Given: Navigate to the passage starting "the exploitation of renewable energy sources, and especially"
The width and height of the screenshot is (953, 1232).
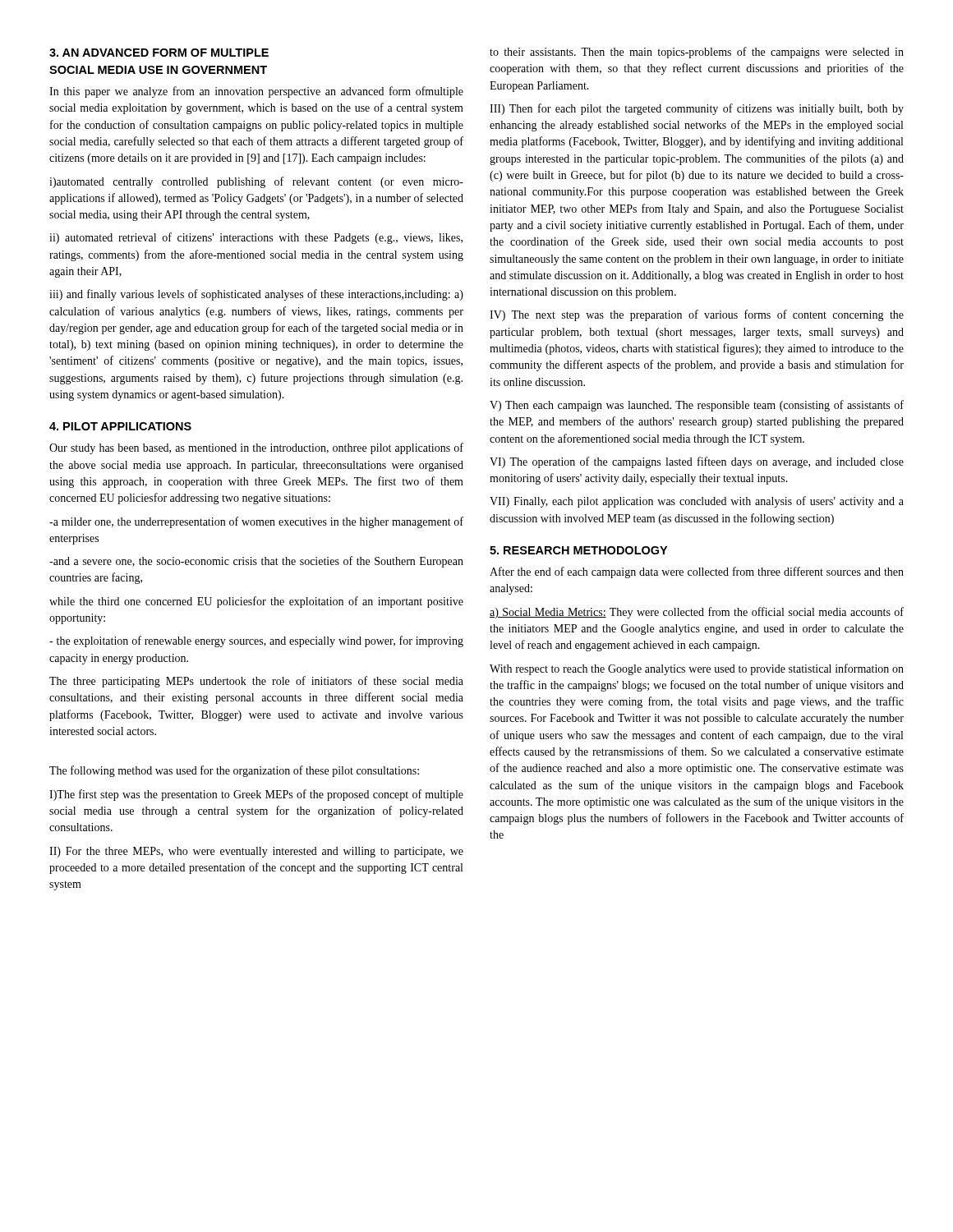Looking at the screenshot, I should (x=256, y=650).
